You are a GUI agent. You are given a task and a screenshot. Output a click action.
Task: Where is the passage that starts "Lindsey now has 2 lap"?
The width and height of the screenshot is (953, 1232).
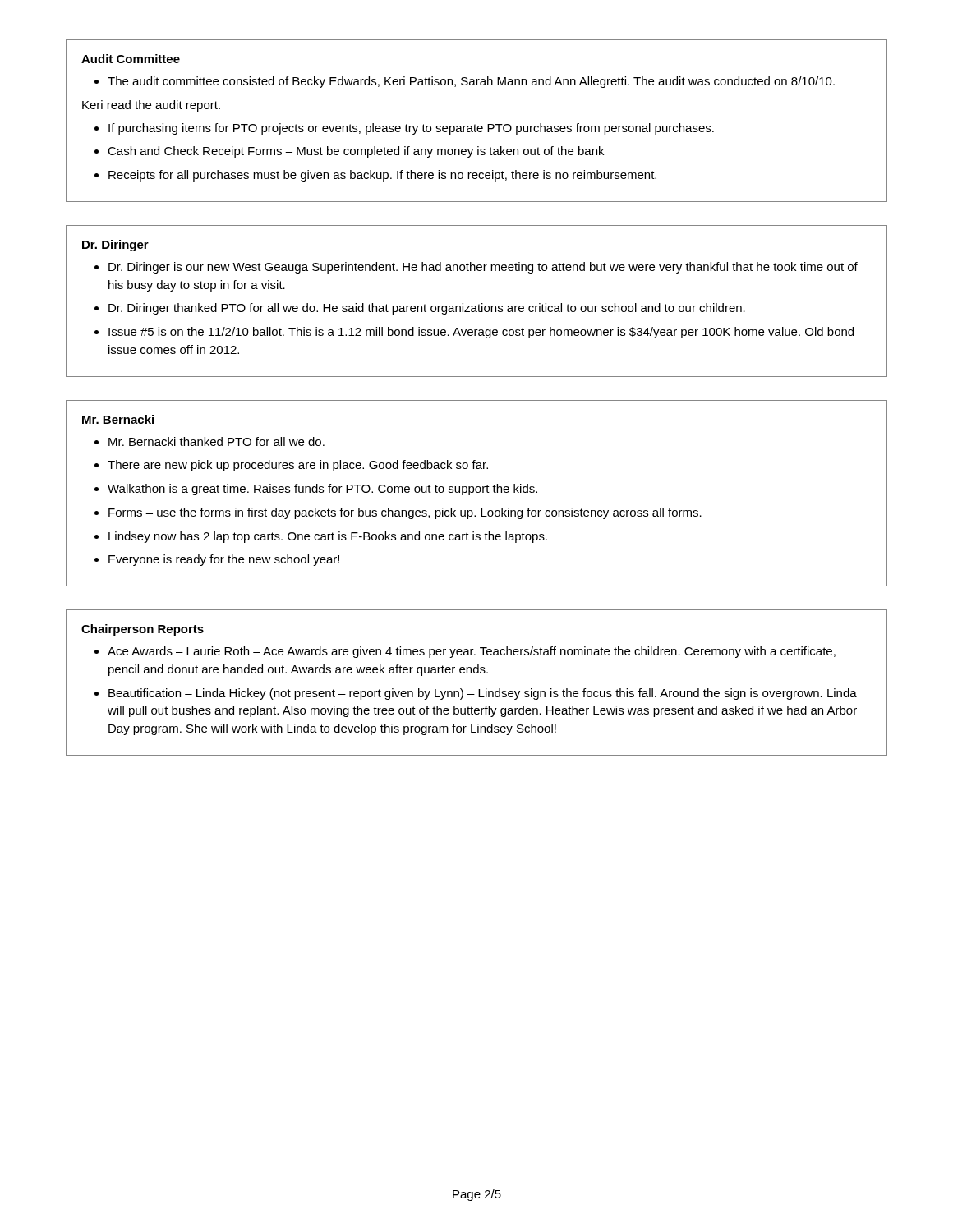(x=328, y=535)
